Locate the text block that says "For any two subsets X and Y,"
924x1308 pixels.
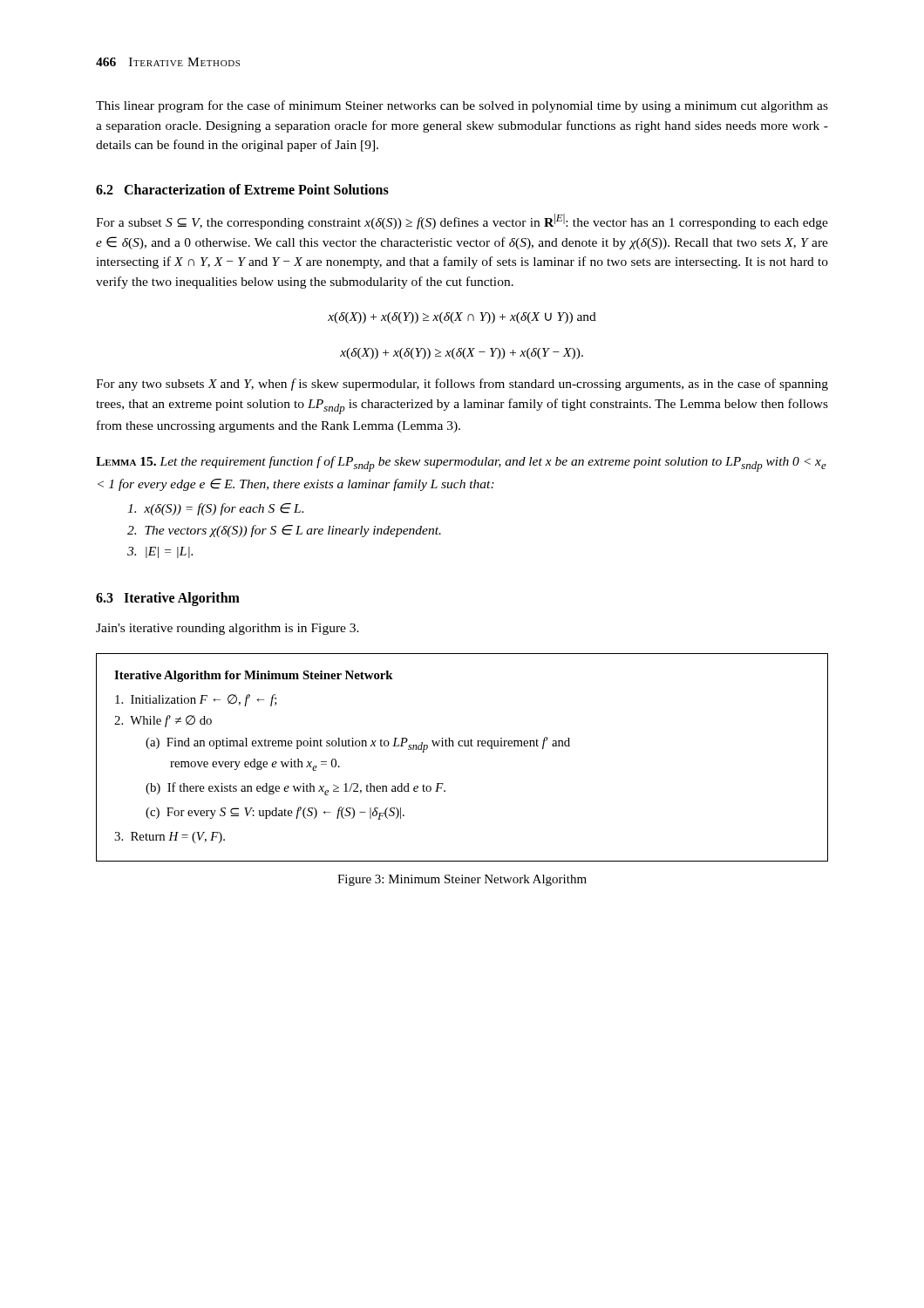pos(462,404)
